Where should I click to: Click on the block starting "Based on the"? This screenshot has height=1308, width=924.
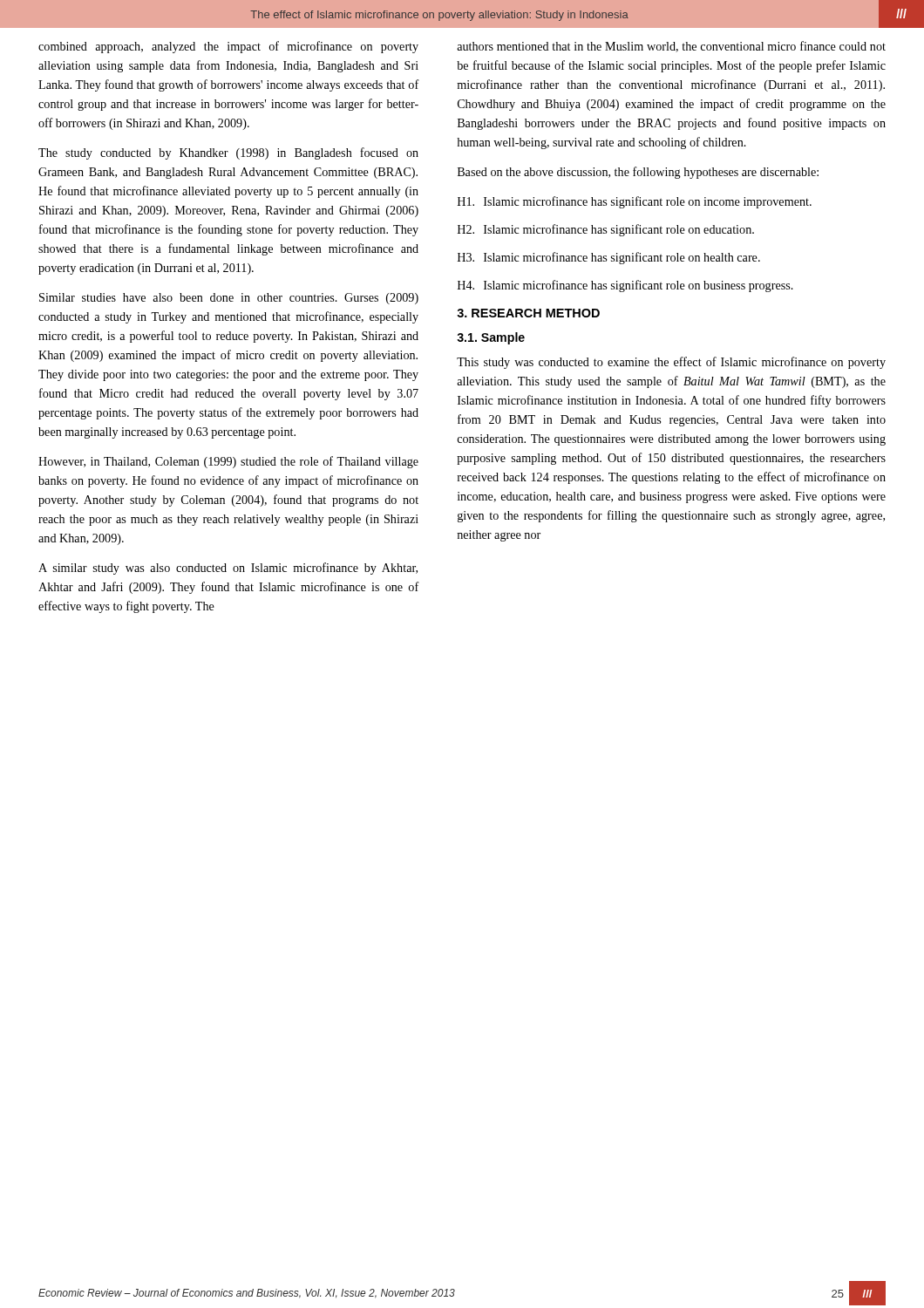pyautogui.click(x=638, y=172)
